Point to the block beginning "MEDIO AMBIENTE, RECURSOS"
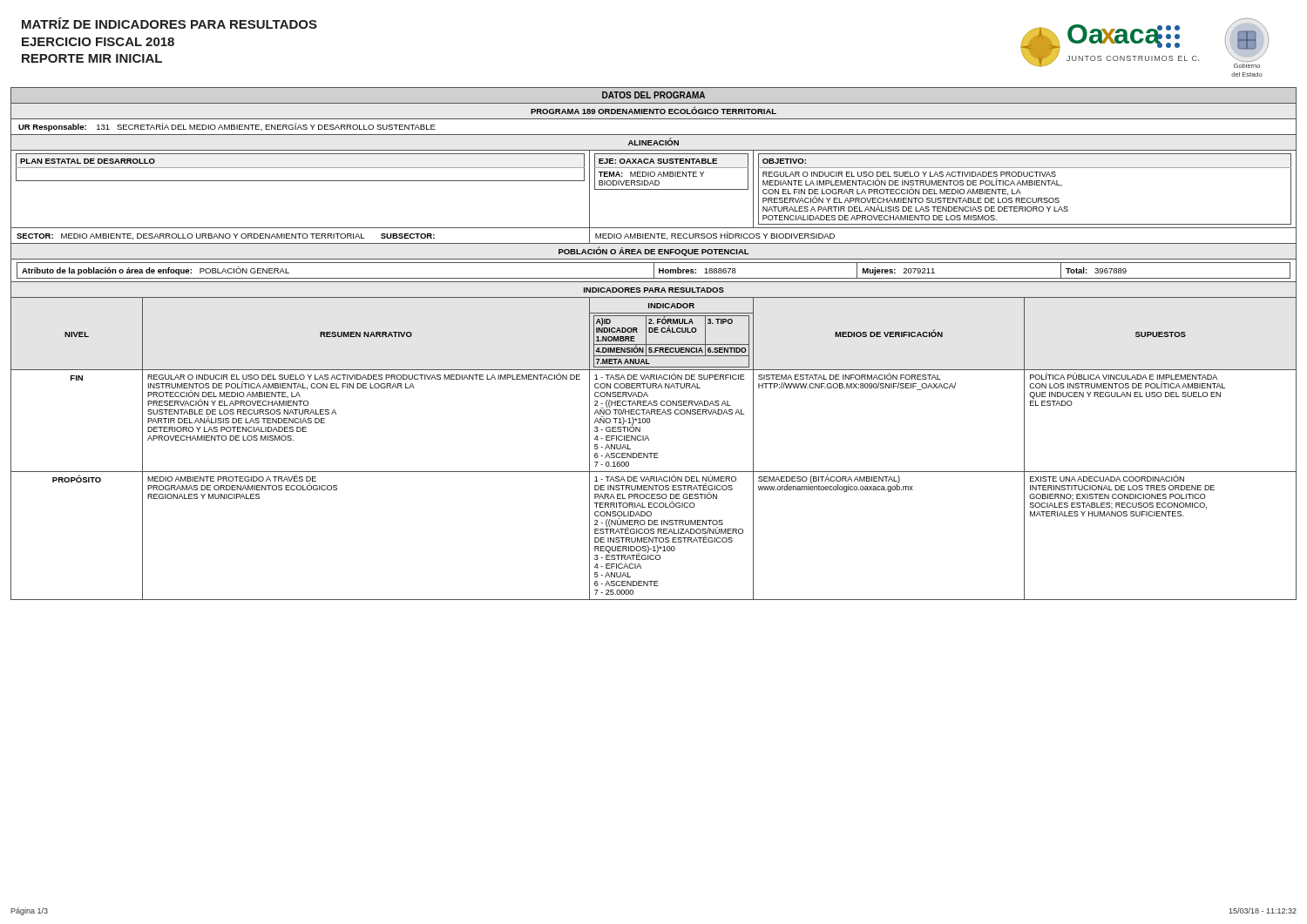The height and width of the screenshot is (924, 1307). pyautogui.click(x=715, y=236)
